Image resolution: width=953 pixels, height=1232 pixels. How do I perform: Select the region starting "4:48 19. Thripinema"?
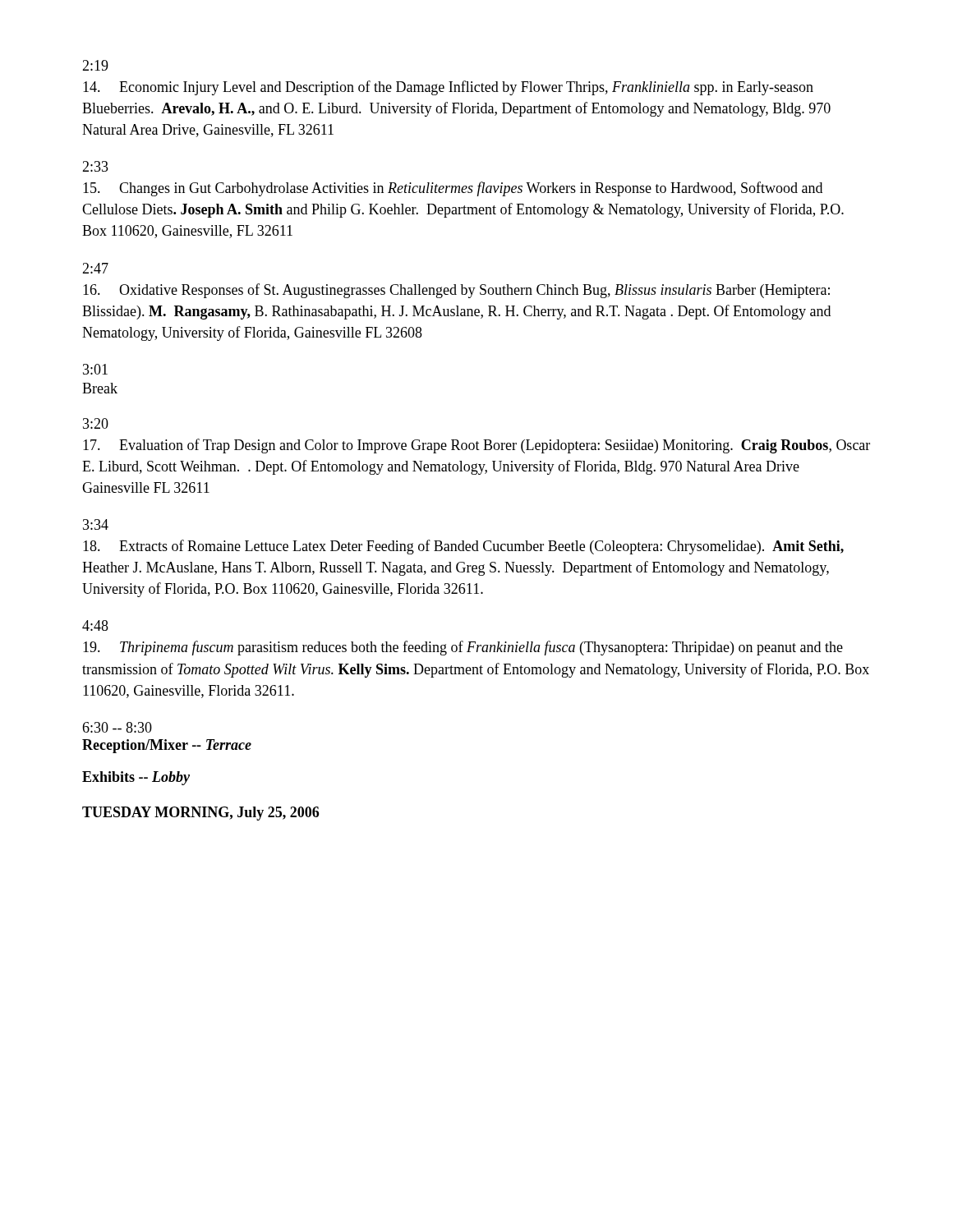coord(476,660)
